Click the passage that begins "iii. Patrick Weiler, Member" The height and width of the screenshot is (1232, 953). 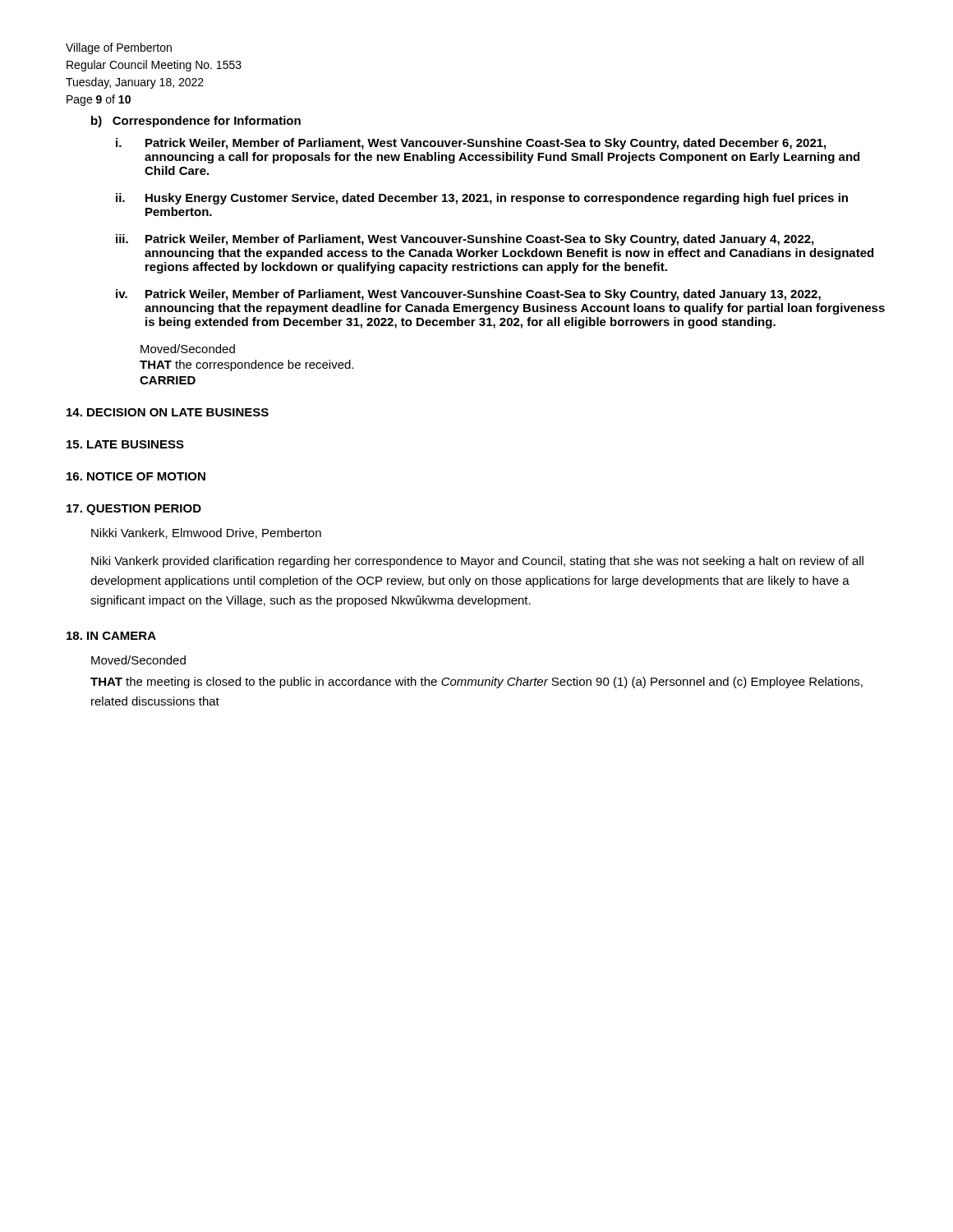click(x=501, y=253)
